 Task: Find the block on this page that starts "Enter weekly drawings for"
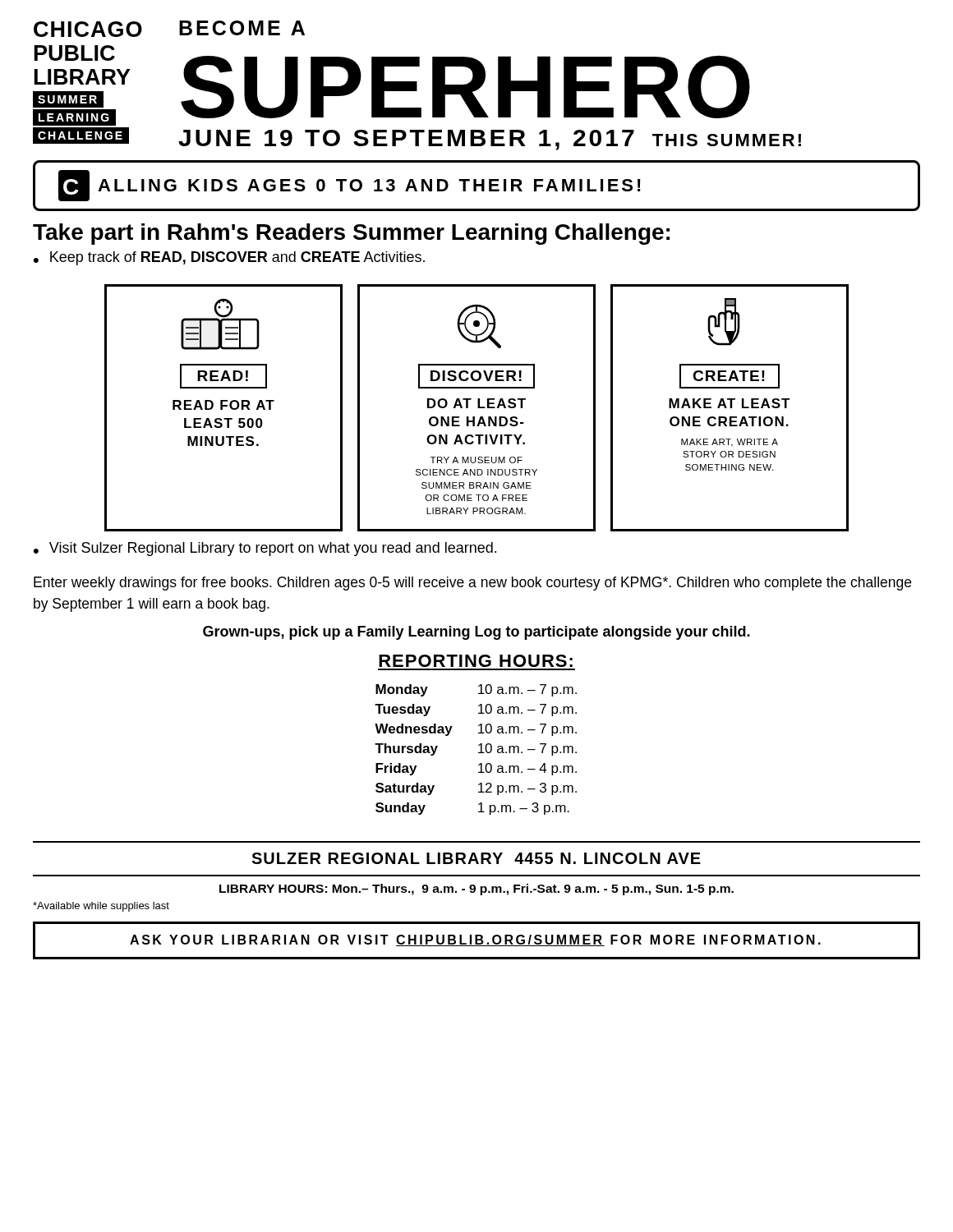point(472,593)
